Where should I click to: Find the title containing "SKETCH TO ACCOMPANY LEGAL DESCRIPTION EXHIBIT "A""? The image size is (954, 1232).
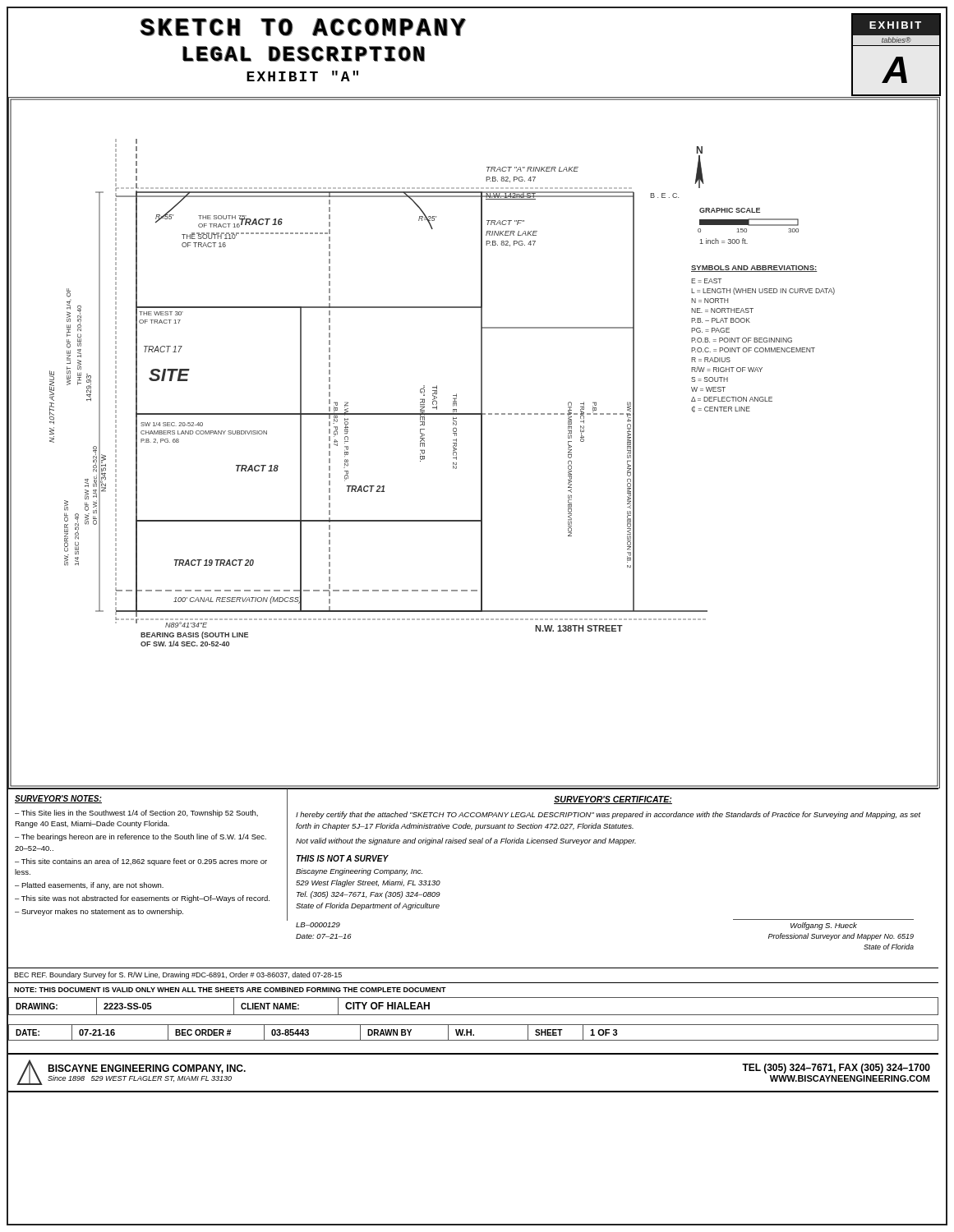click(x=304, y=50)
